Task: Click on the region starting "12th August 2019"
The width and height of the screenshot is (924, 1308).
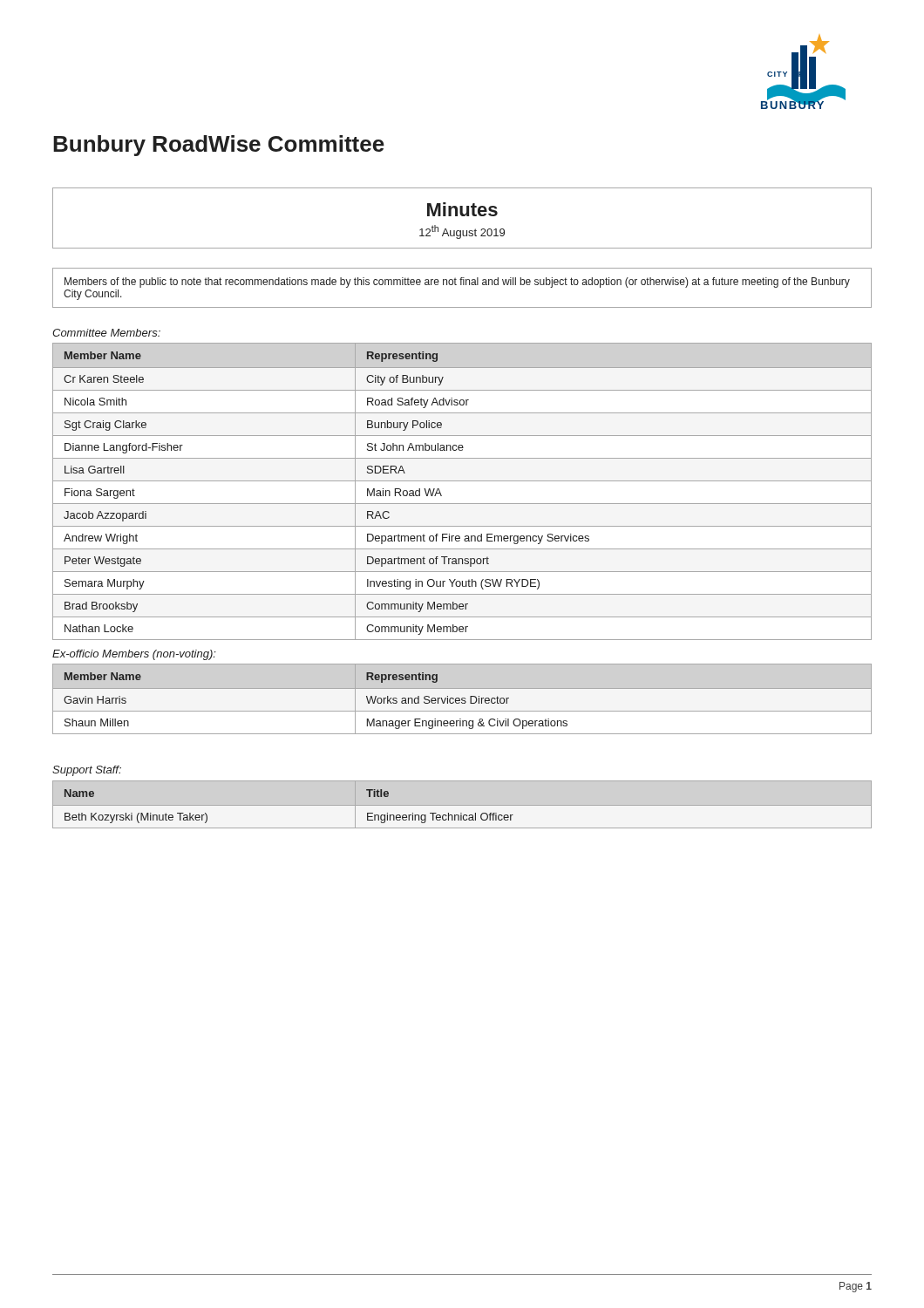Action: 462,231
